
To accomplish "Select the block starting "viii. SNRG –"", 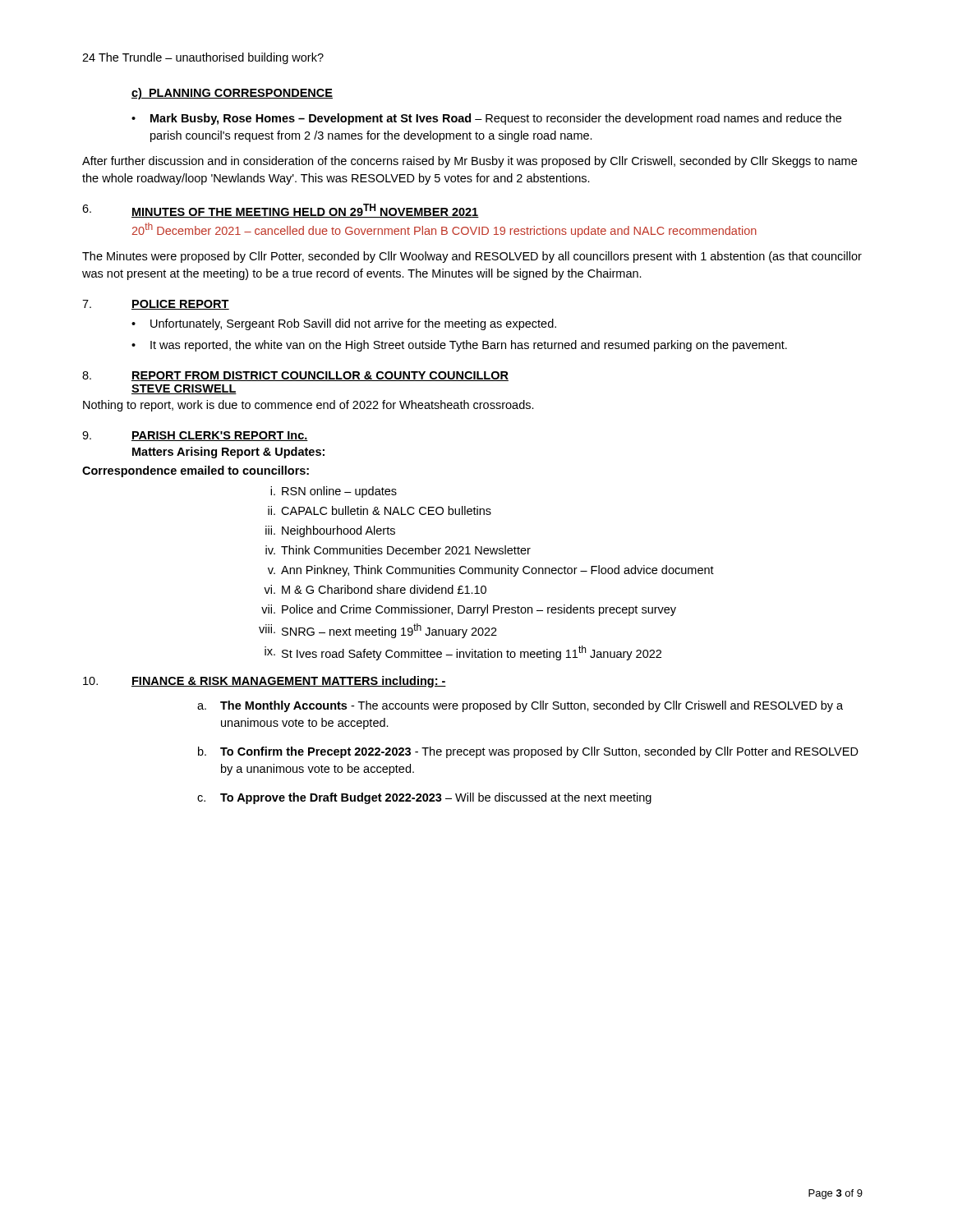I will click(372, 631).
